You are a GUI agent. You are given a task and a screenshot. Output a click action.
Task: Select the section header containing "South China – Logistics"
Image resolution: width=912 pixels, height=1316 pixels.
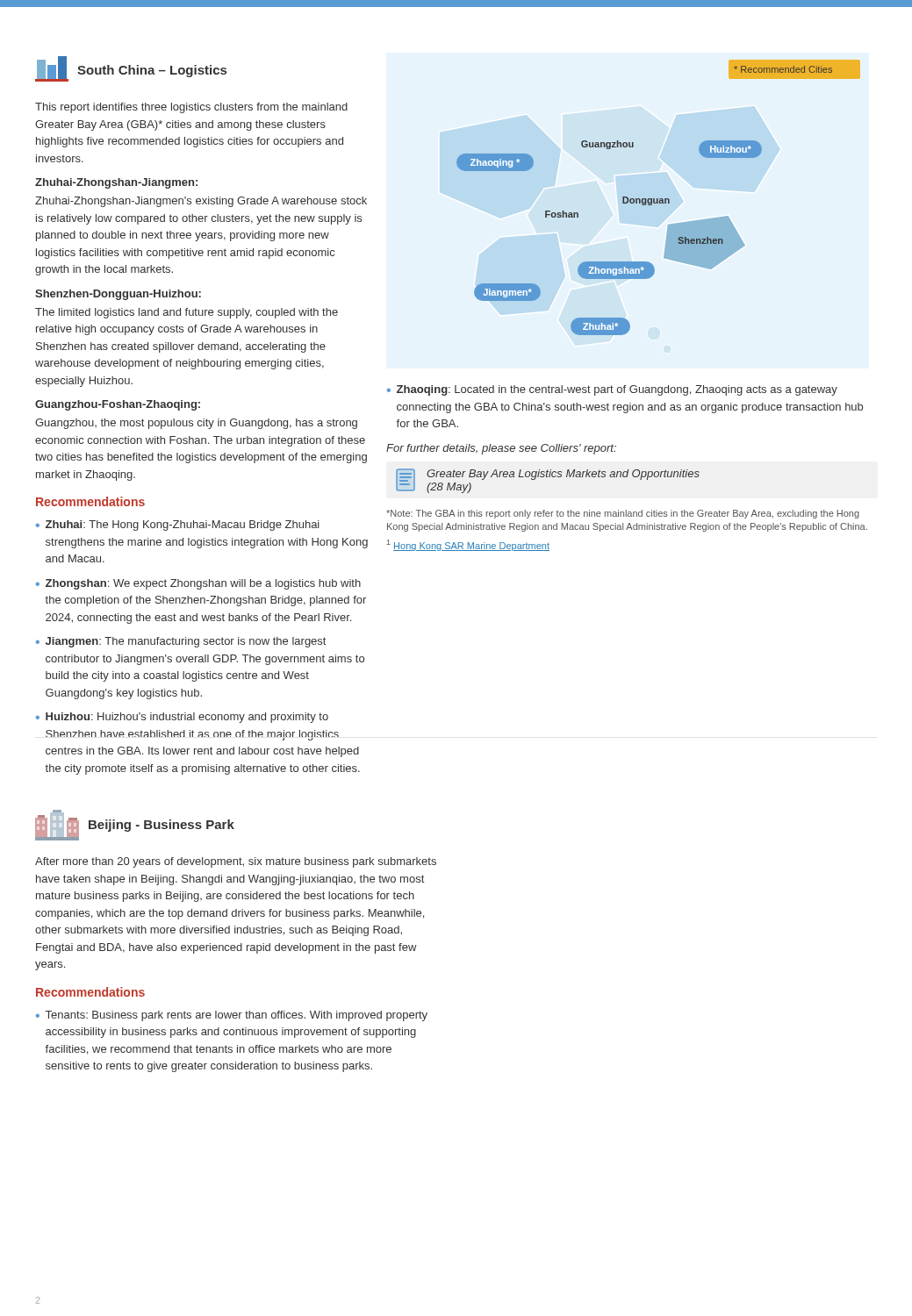point(131,69)
